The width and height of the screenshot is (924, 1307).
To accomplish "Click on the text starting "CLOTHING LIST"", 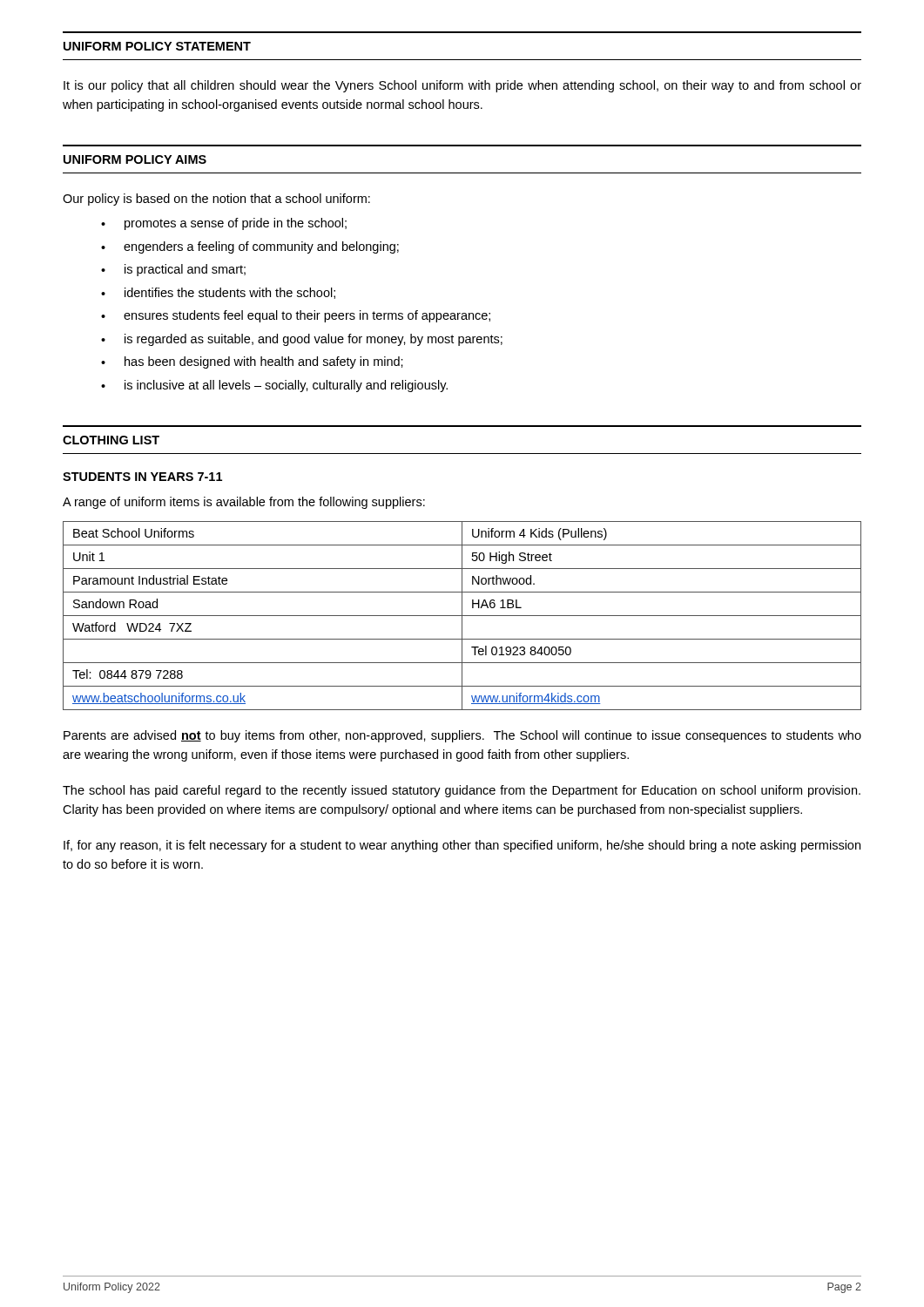I will [x=111, y=440].
